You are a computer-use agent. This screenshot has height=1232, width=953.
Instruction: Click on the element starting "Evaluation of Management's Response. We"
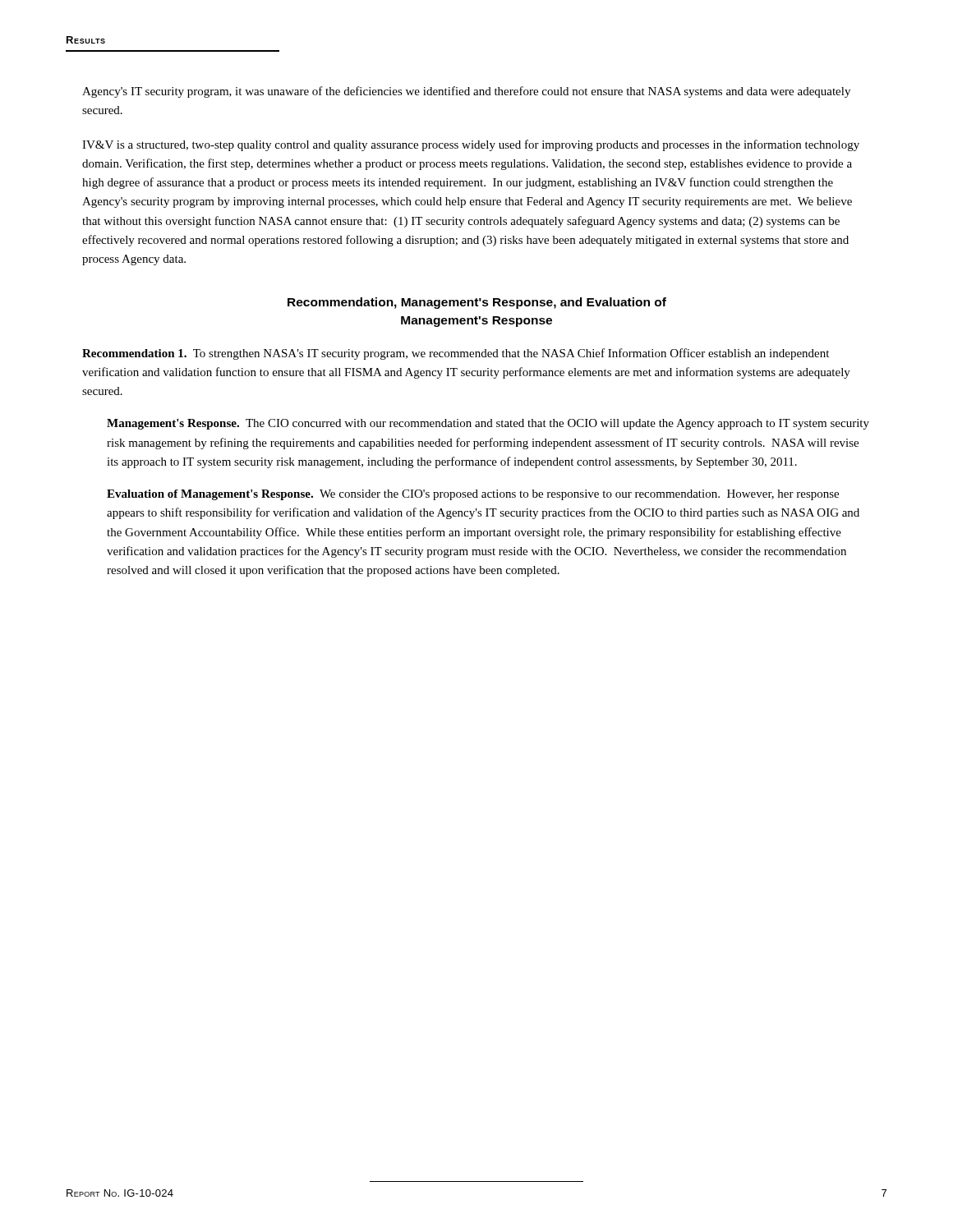483,532
